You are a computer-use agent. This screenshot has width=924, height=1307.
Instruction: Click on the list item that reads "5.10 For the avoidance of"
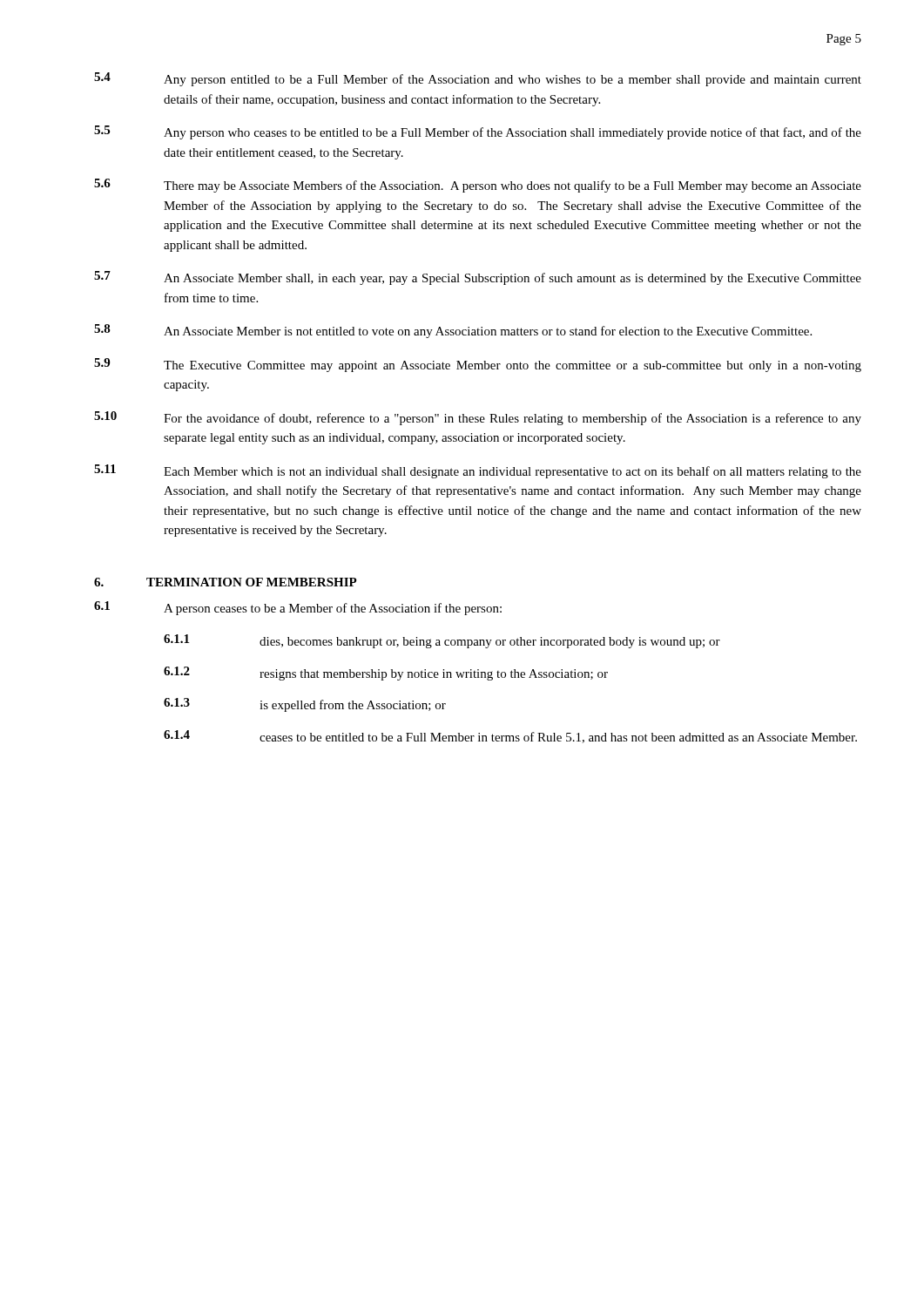(x=478, y=428)
